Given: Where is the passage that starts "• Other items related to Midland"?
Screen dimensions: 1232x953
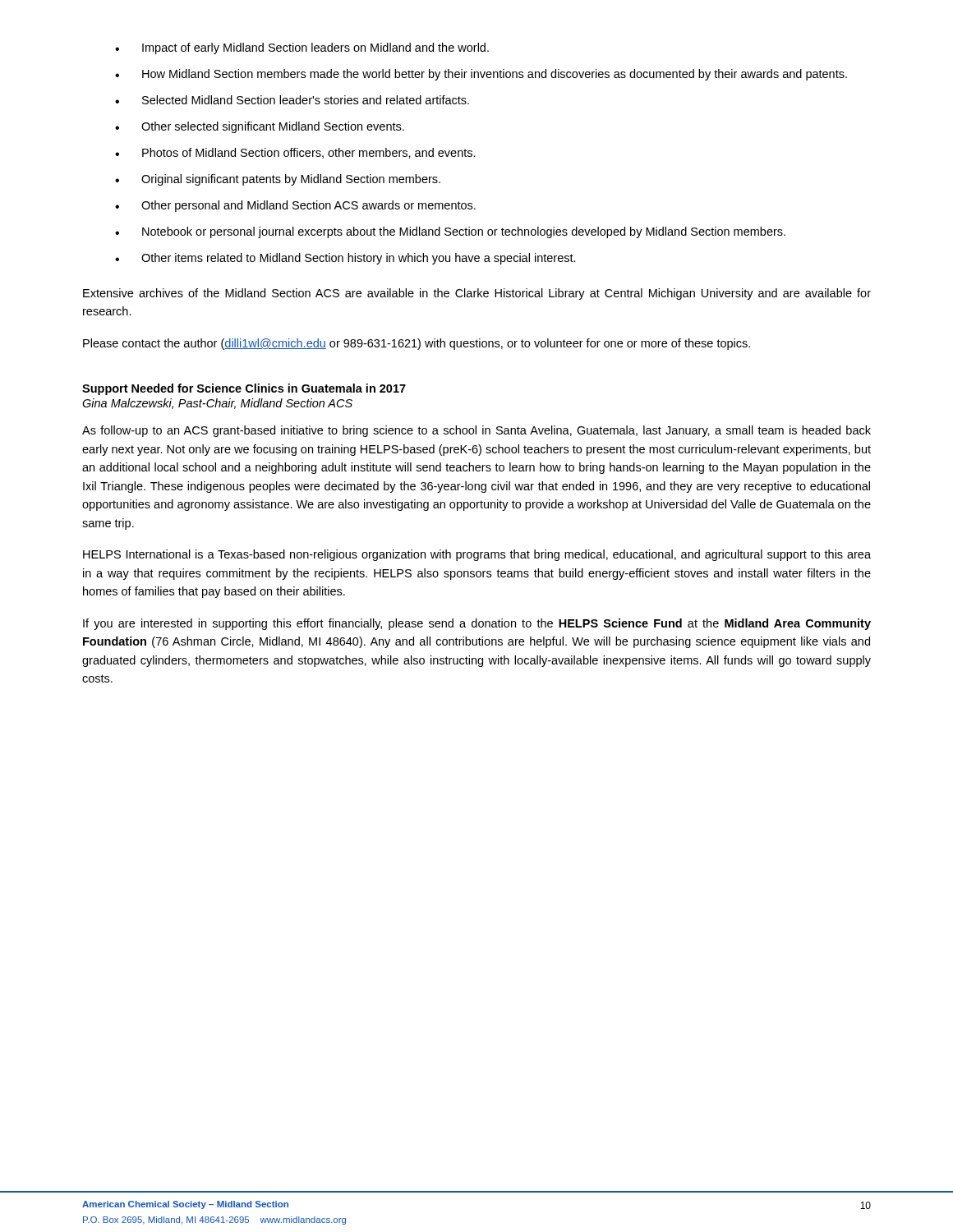Looking at the screenshot, I should [x=493, y=260].
